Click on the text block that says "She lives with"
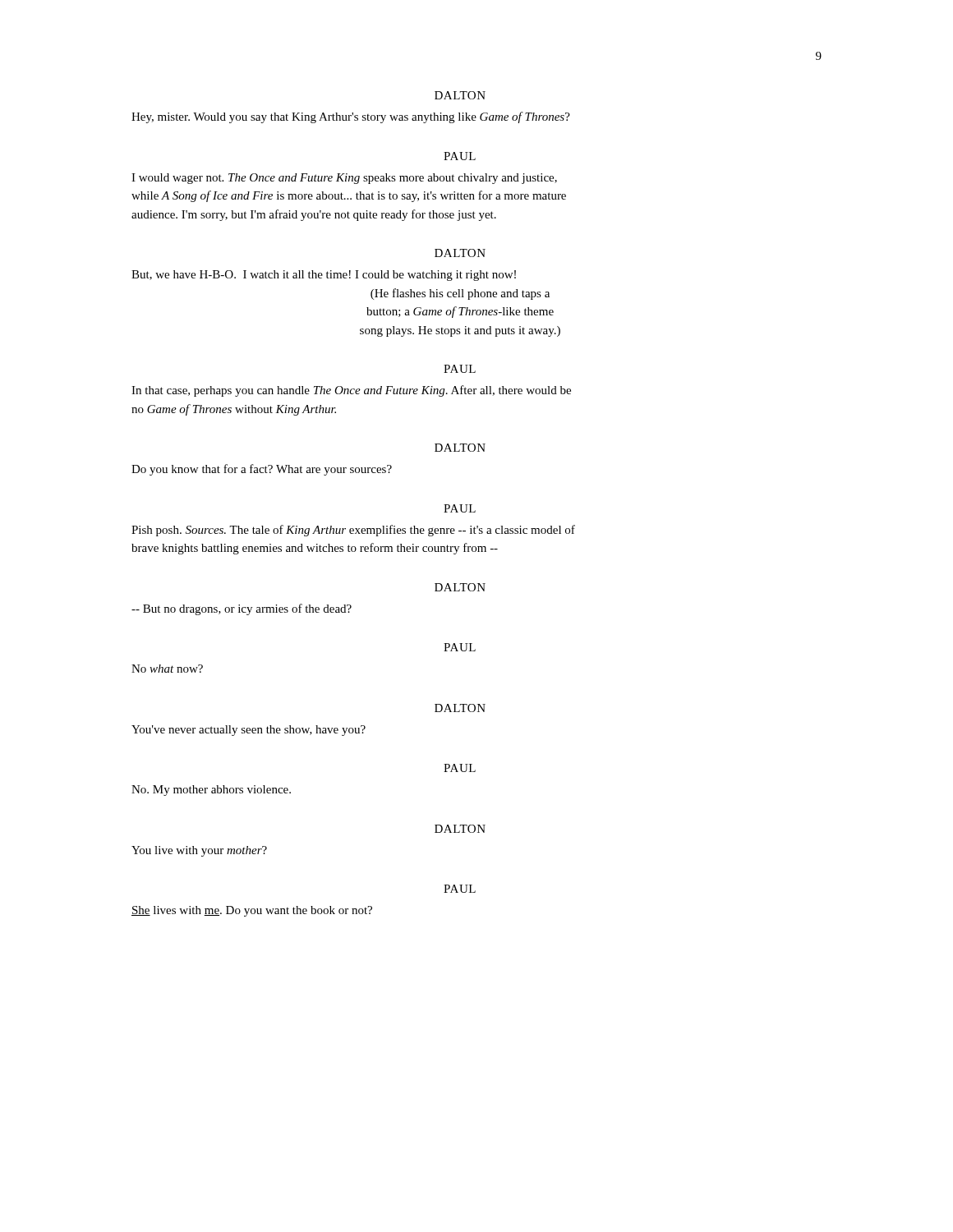 [252, 910]
